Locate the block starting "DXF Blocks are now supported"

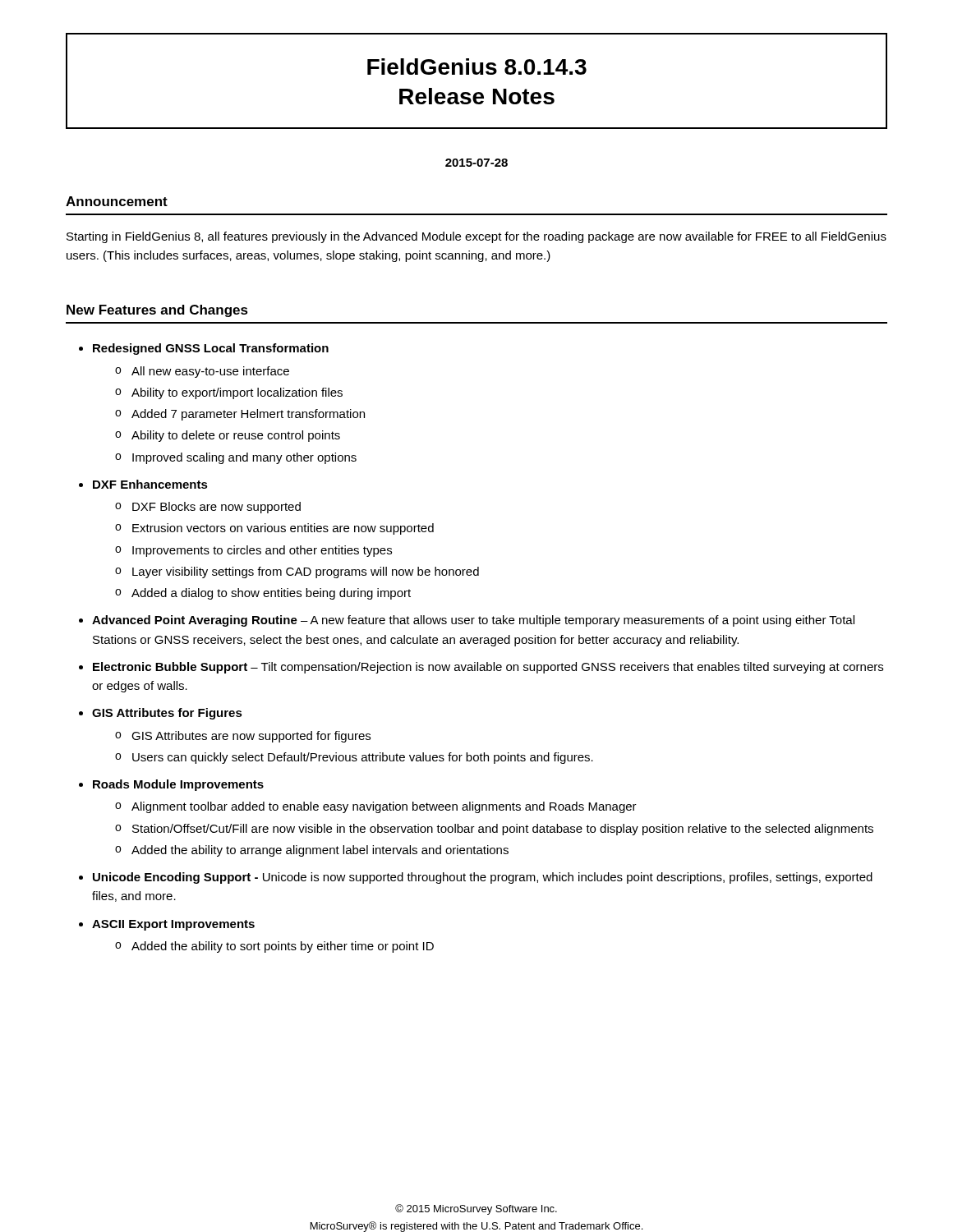tap(216, 506)
